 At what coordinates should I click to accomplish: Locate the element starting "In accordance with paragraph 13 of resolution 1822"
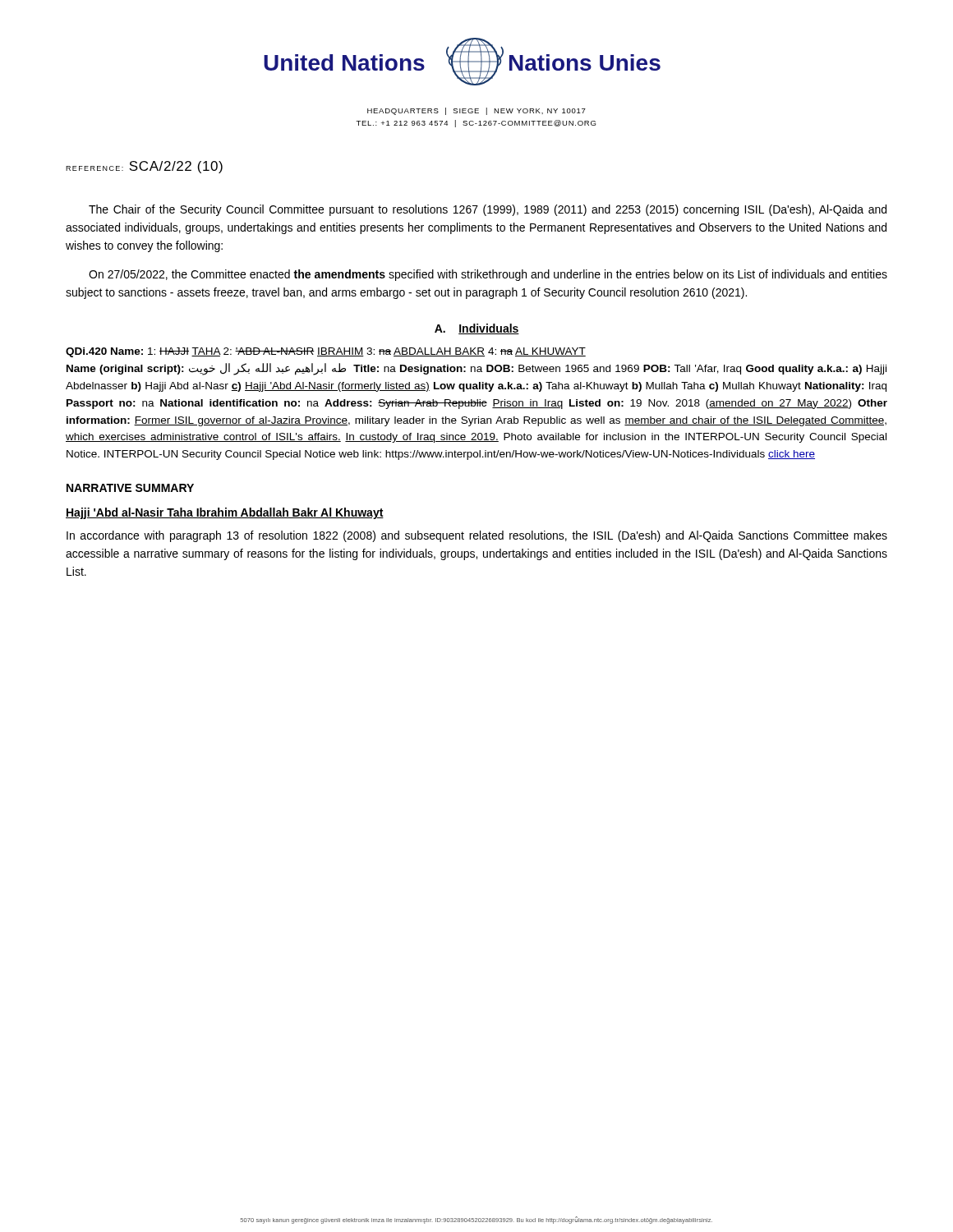[476, 554]
